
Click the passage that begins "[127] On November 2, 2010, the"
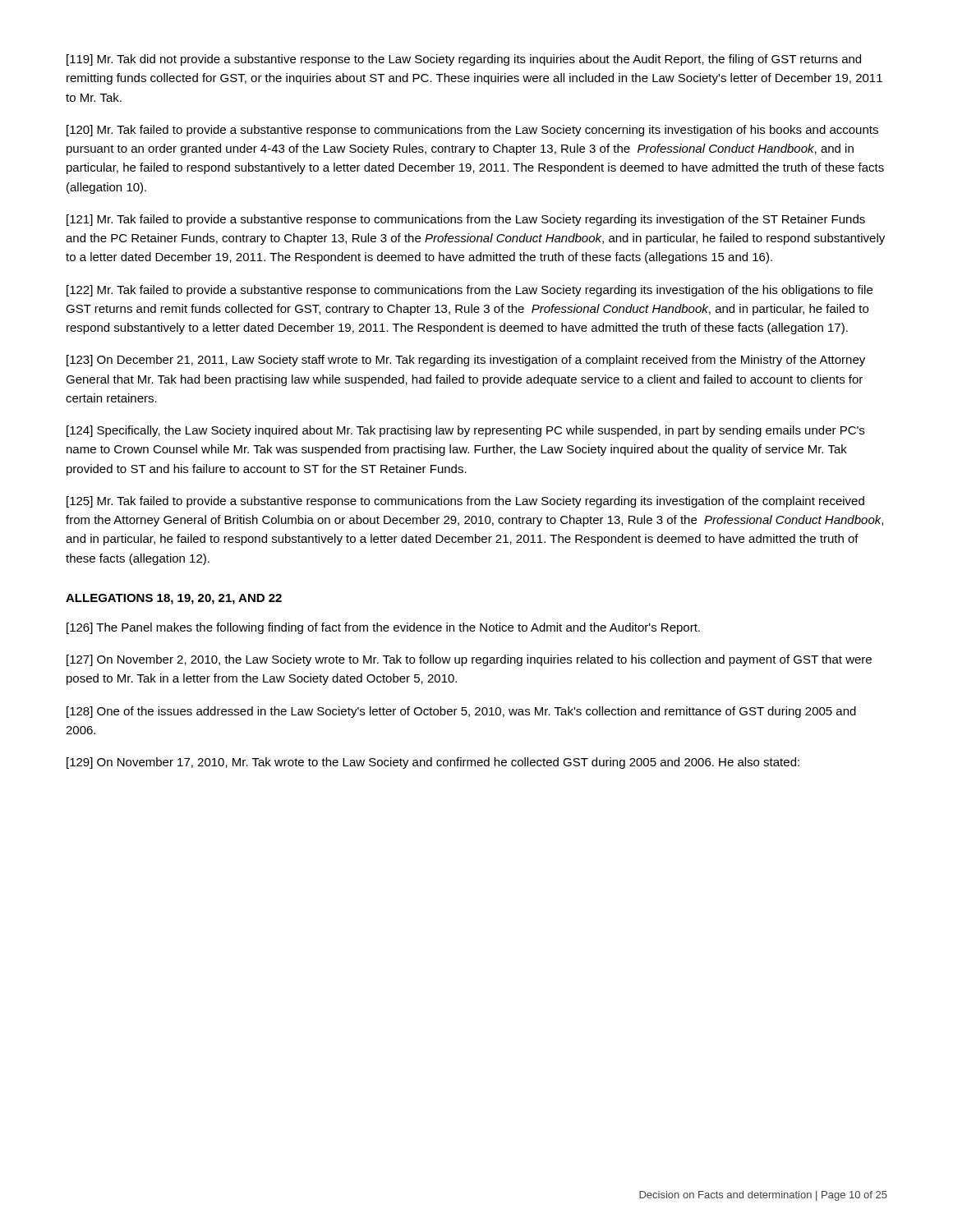click(469, 669)
